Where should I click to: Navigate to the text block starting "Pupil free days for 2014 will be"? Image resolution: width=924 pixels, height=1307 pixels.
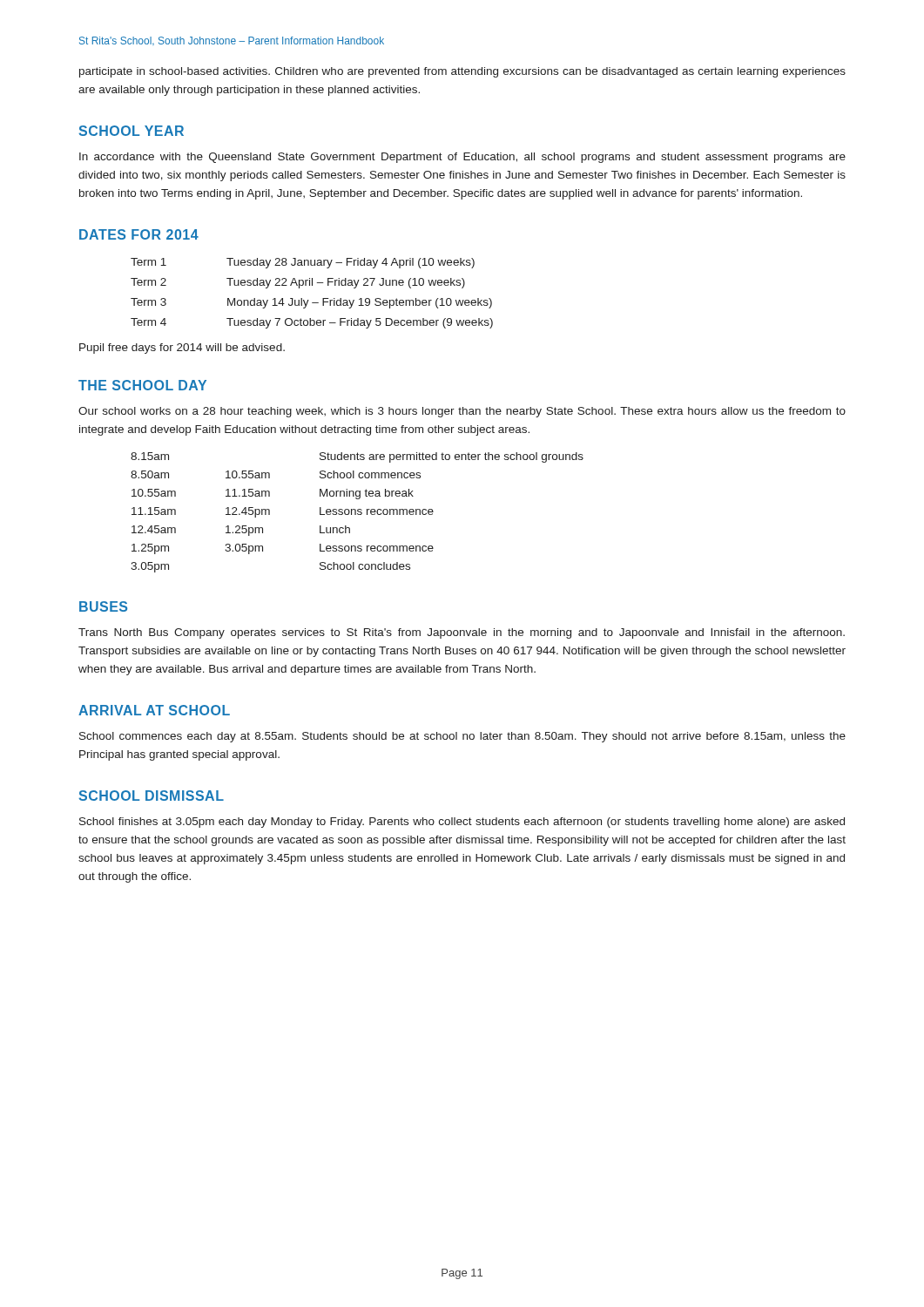[x=182, y=347]
